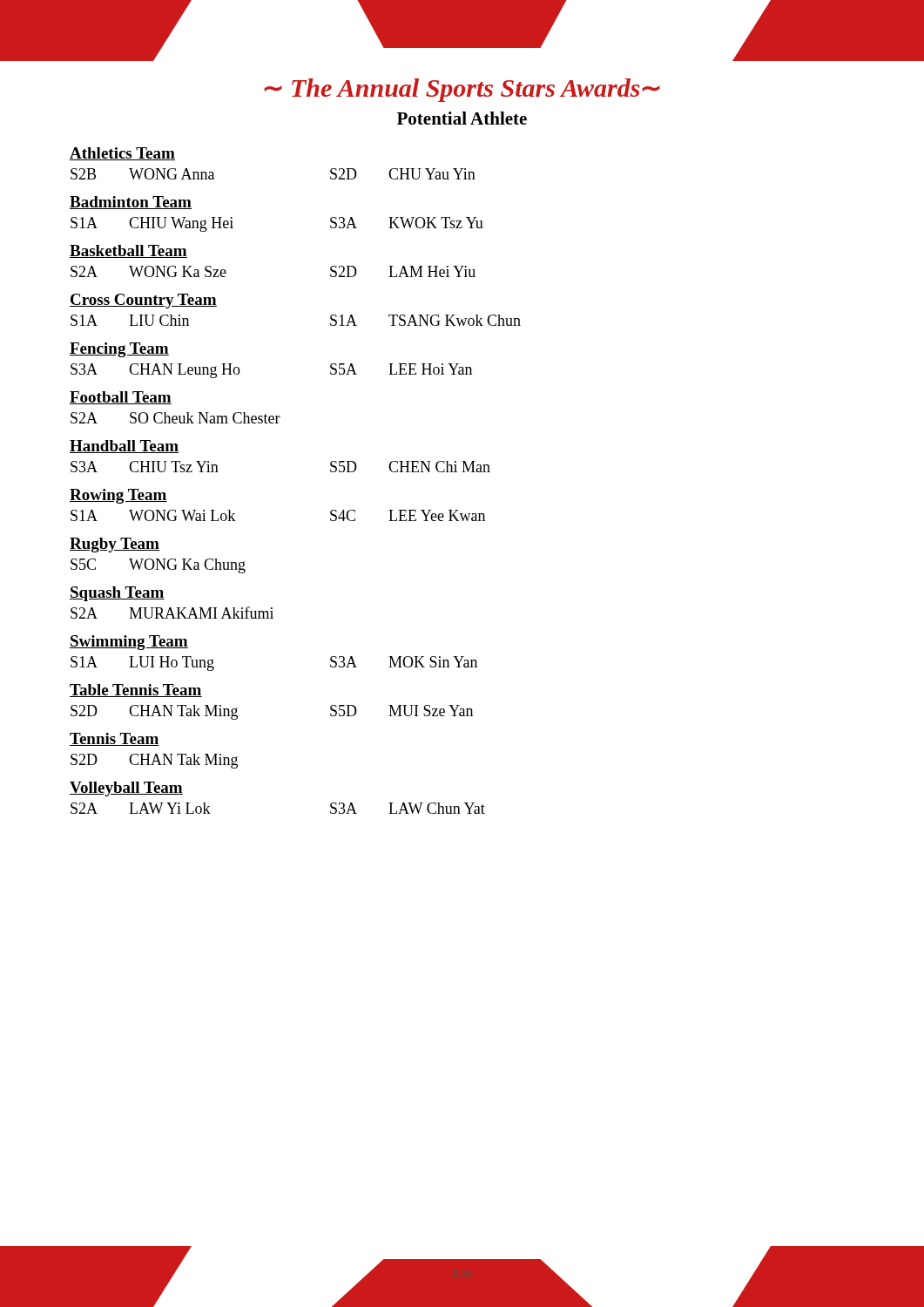Click where it says "Rowing Team"
Image resolution: width=924 pixels, height=1307 pixels.
(x=118, y=494)
